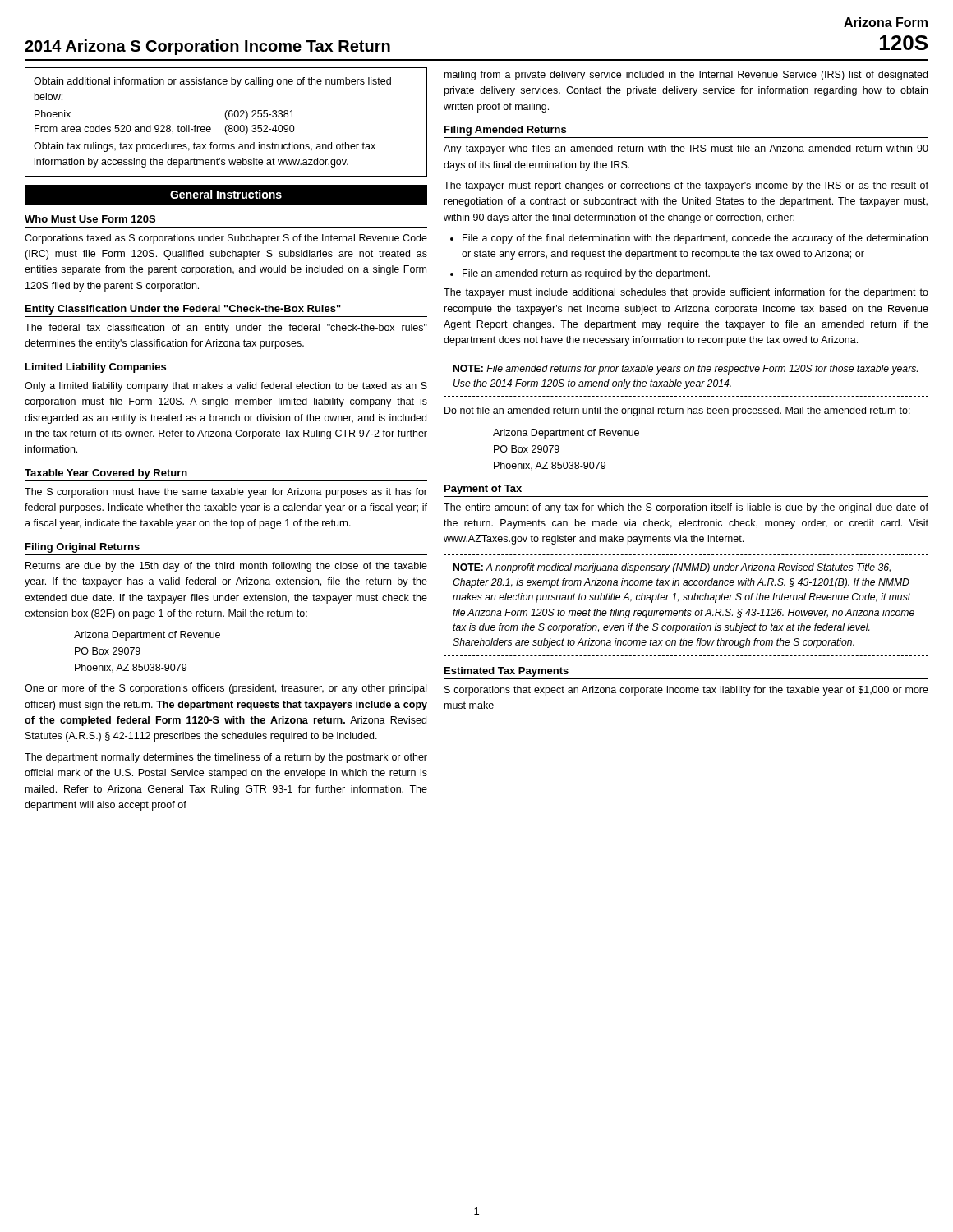Screen dimensions: 1232x953
Task: Locate the text block that reads "The entire amount of any tax"
Action: tap(686, 523)
